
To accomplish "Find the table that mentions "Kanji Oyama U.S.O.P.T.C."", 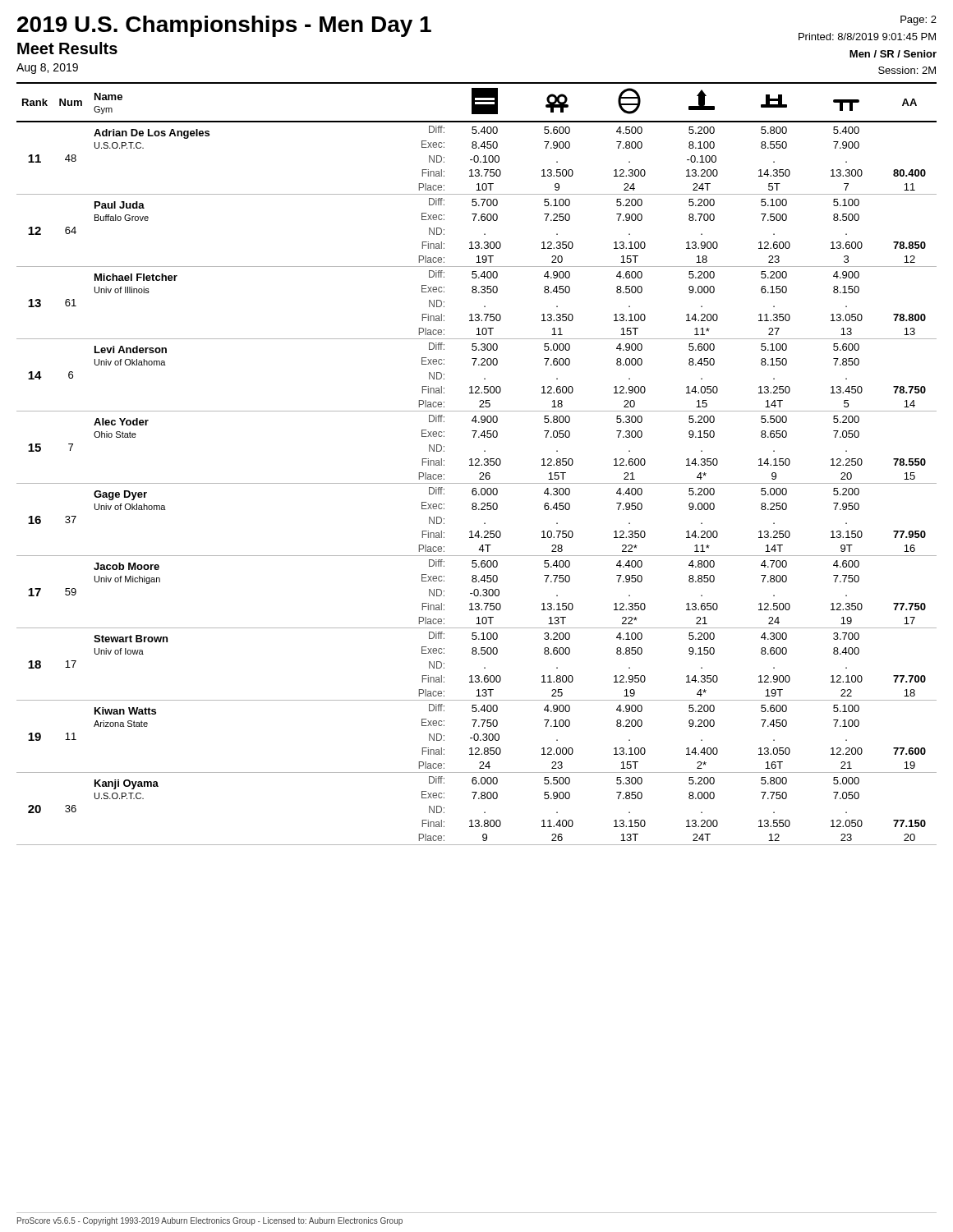I will (x=476, y=464).
